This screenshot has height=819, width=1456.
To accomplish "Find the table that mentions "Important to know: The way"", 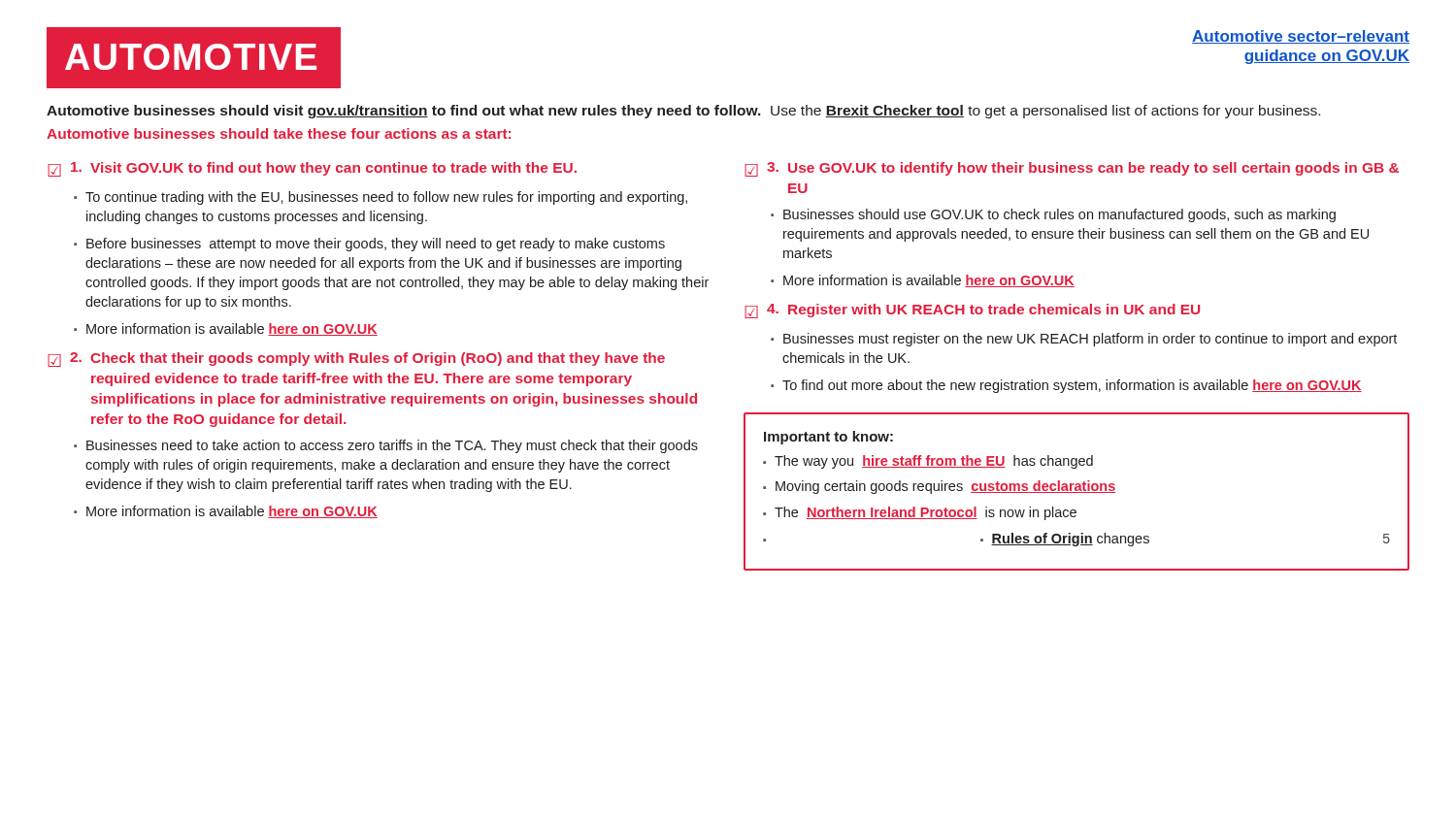I will (x=1076, y=491).
